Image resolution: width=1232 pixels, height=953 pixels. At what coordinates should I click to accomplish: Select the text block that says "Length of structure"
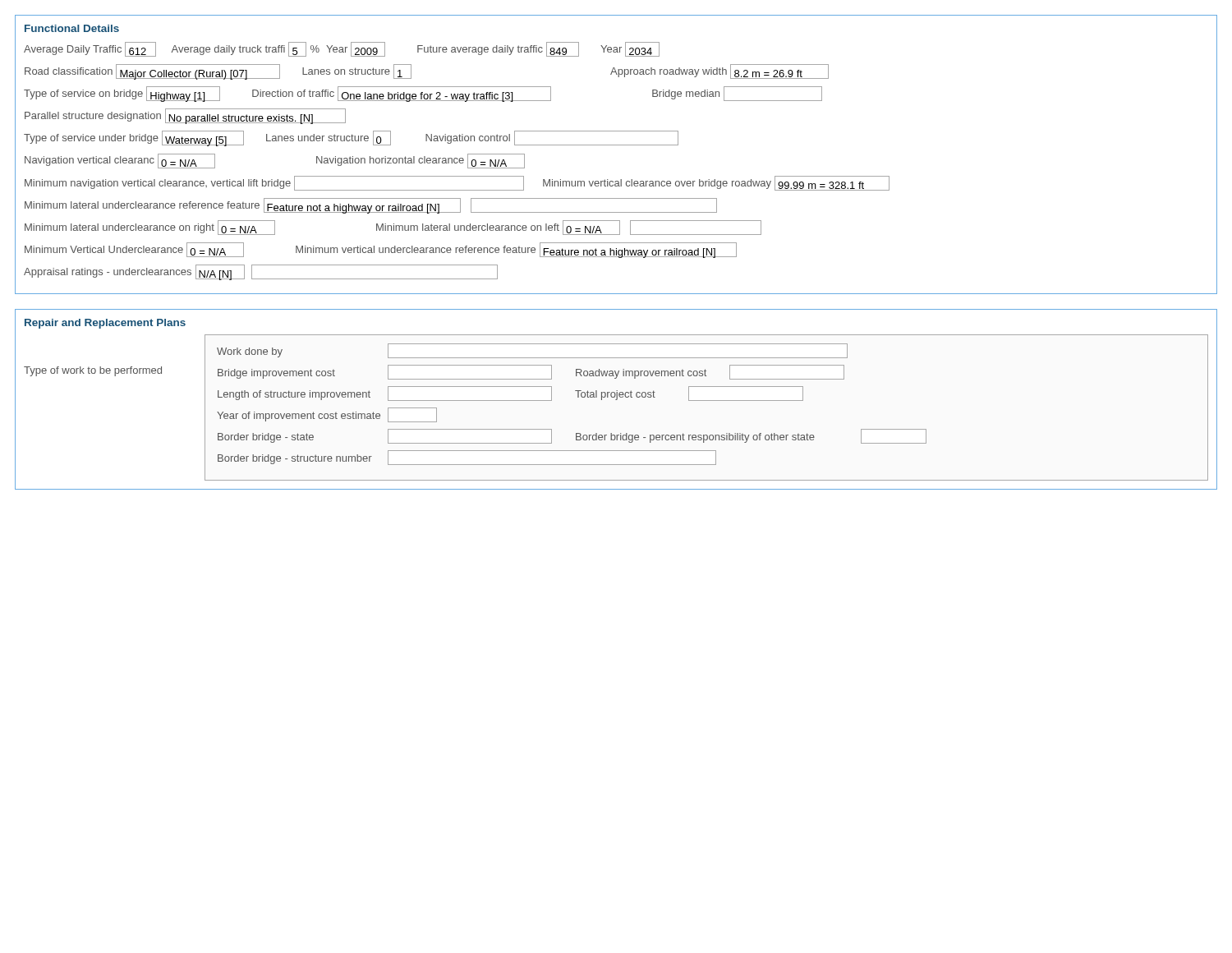point(510,394)
